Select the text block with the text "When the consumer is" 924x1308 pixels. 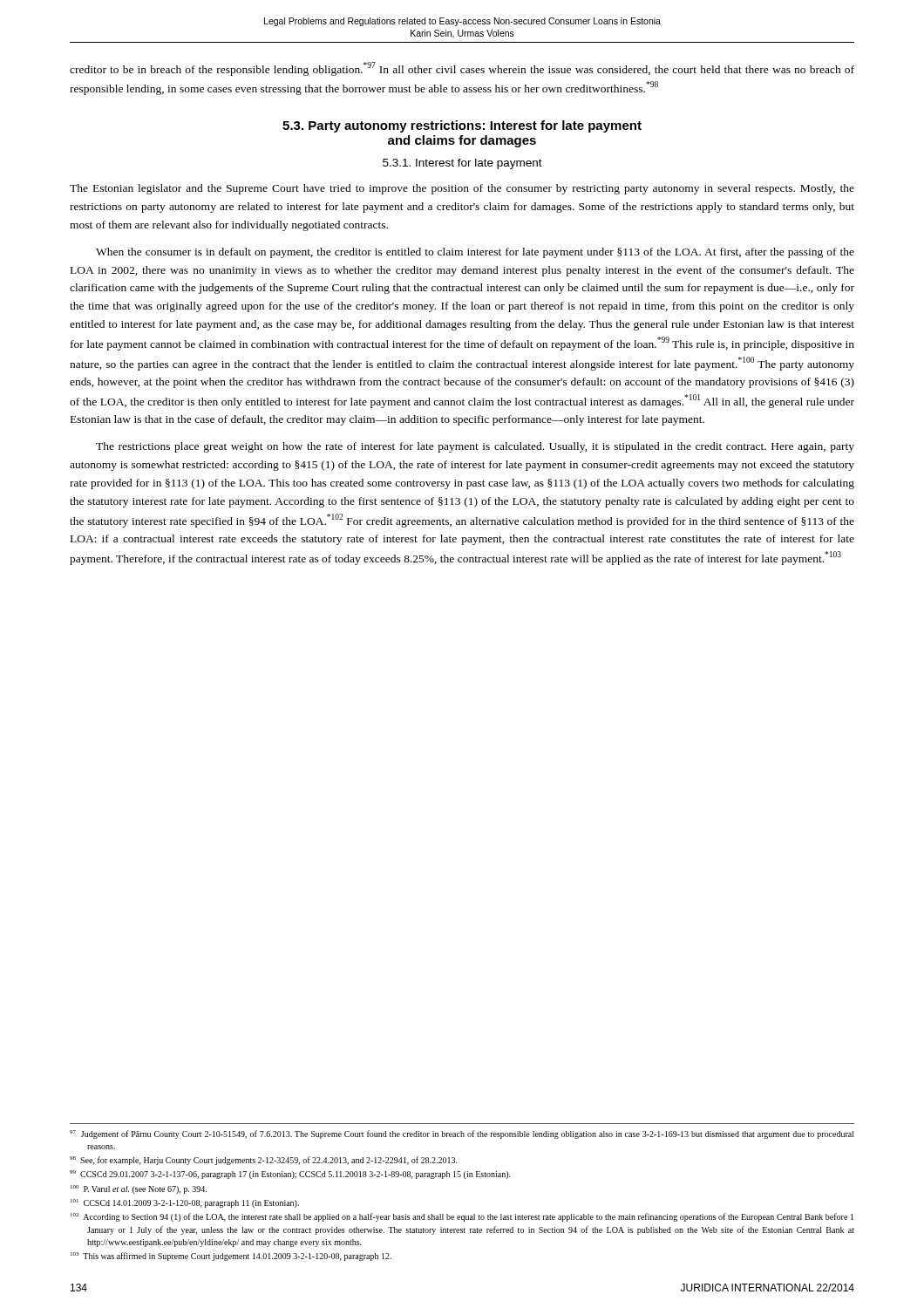pyautogui.click(x=462, y=335)
